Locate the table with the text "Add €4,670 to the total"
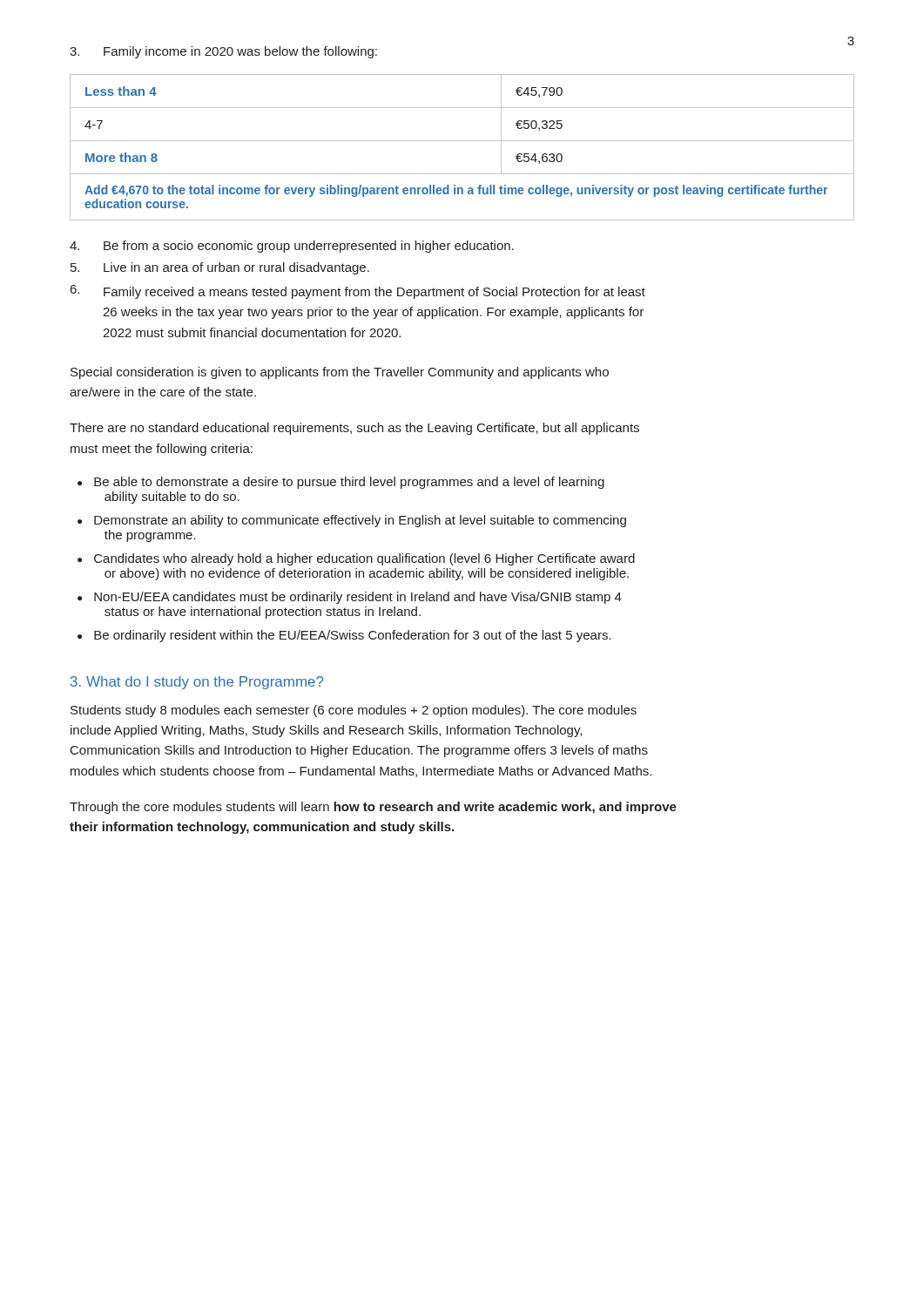Viewport: 924px width, 1307px height. (462, 147)
